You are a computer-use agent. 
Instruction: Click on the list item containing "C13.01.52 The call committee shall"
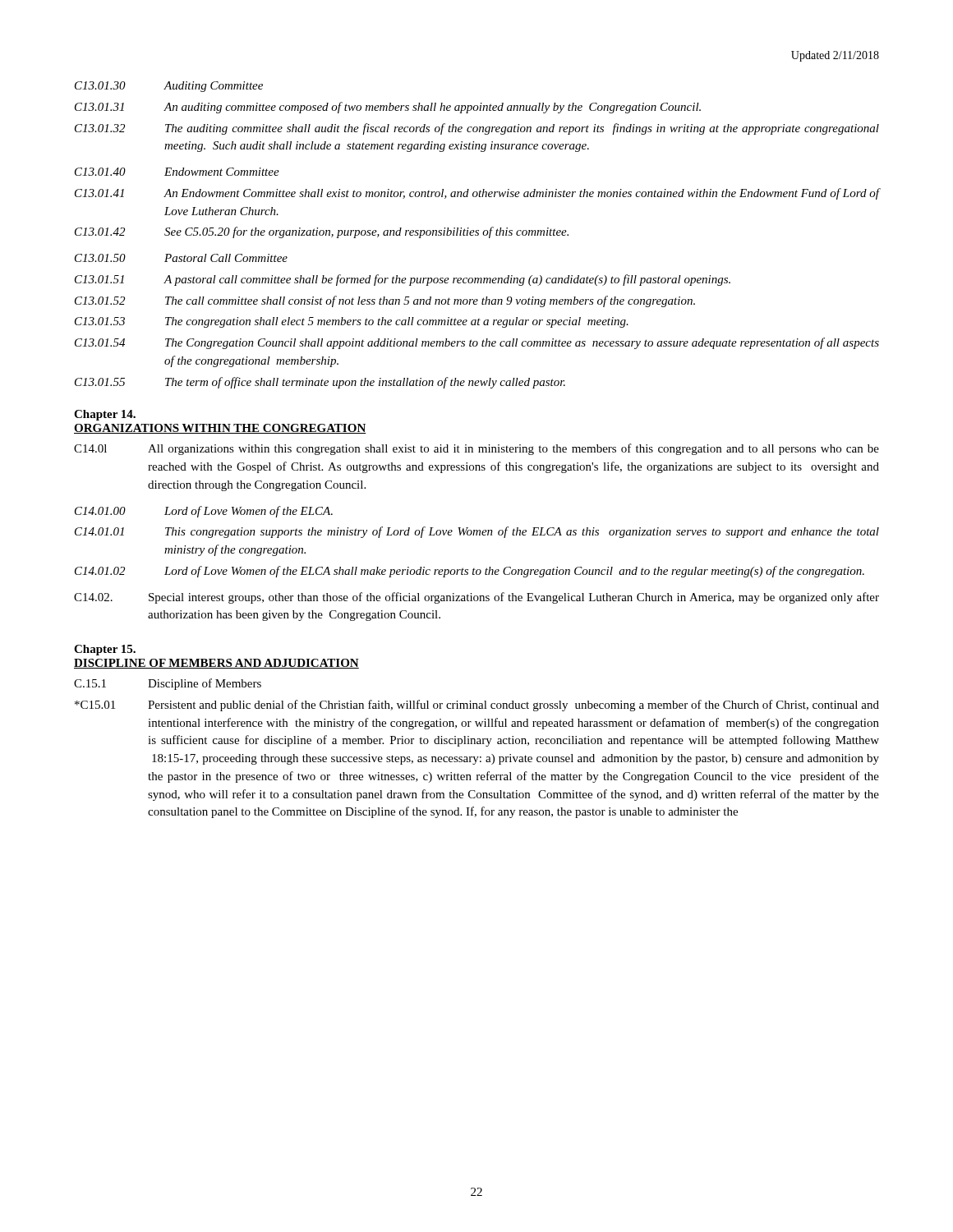[476, 301]
